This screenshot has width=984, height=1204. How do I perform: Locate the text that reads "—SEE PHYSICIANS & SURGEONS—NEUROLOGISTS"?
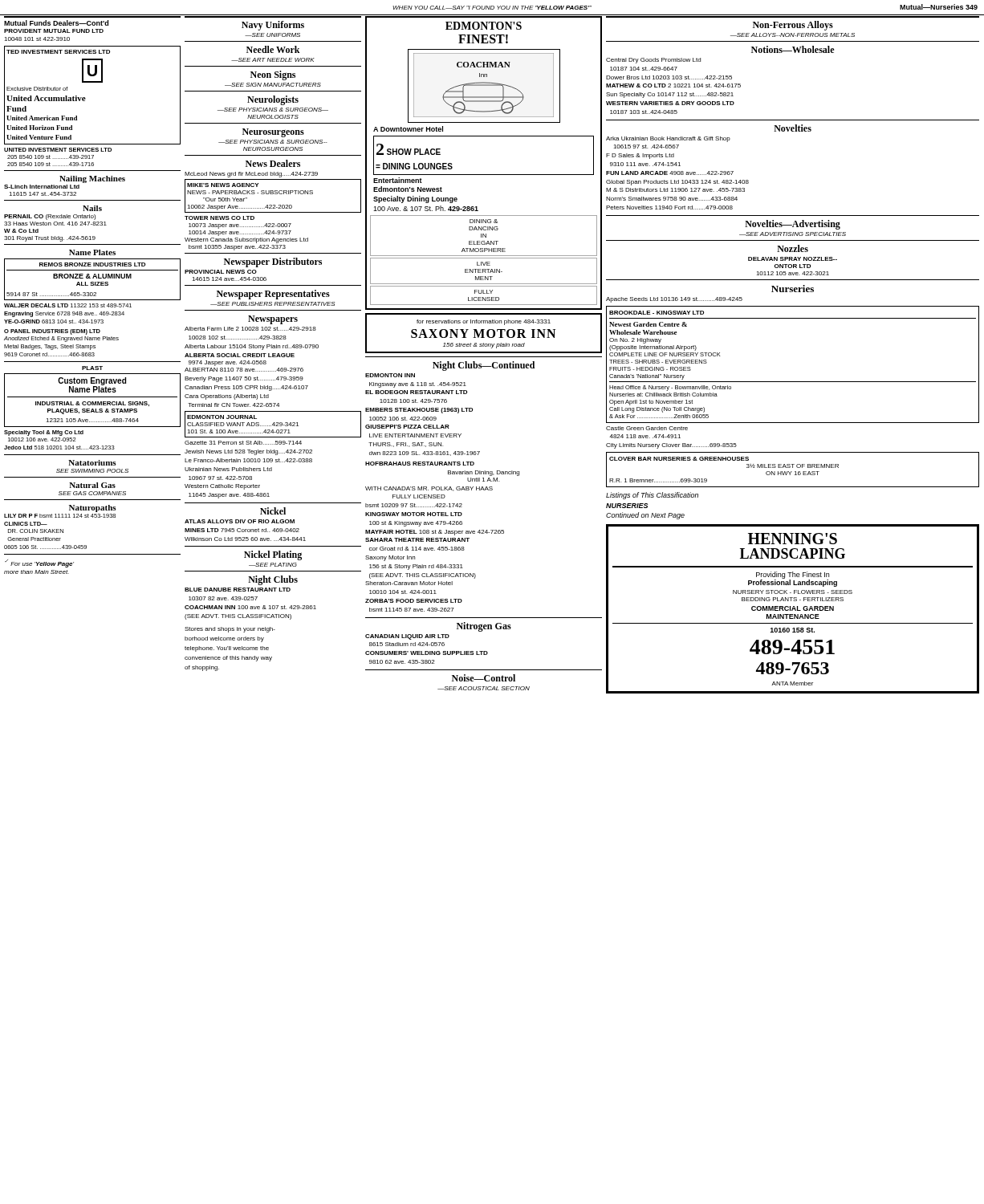(273, 113)
